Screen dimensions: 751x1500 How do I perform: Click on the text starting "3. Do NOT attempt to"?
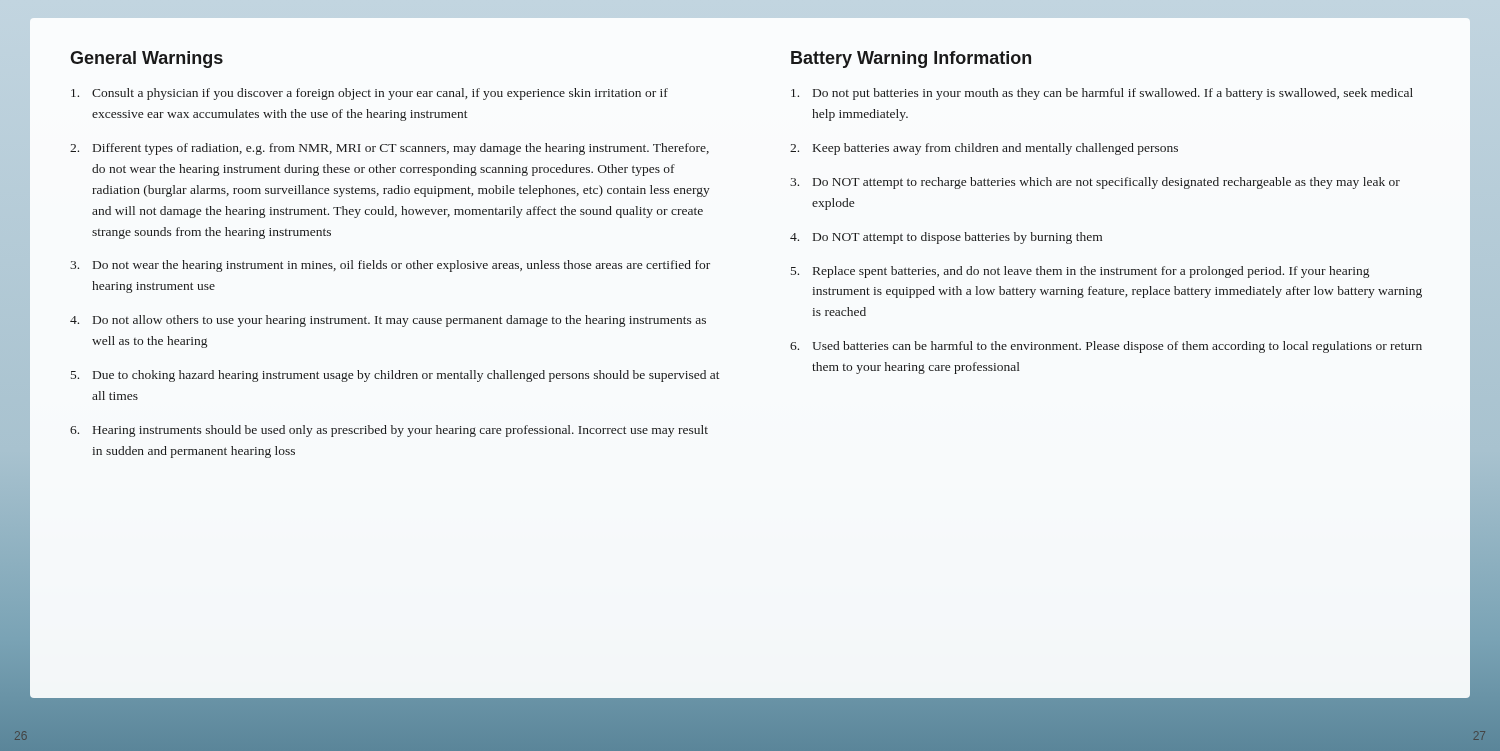(1110, 193)
